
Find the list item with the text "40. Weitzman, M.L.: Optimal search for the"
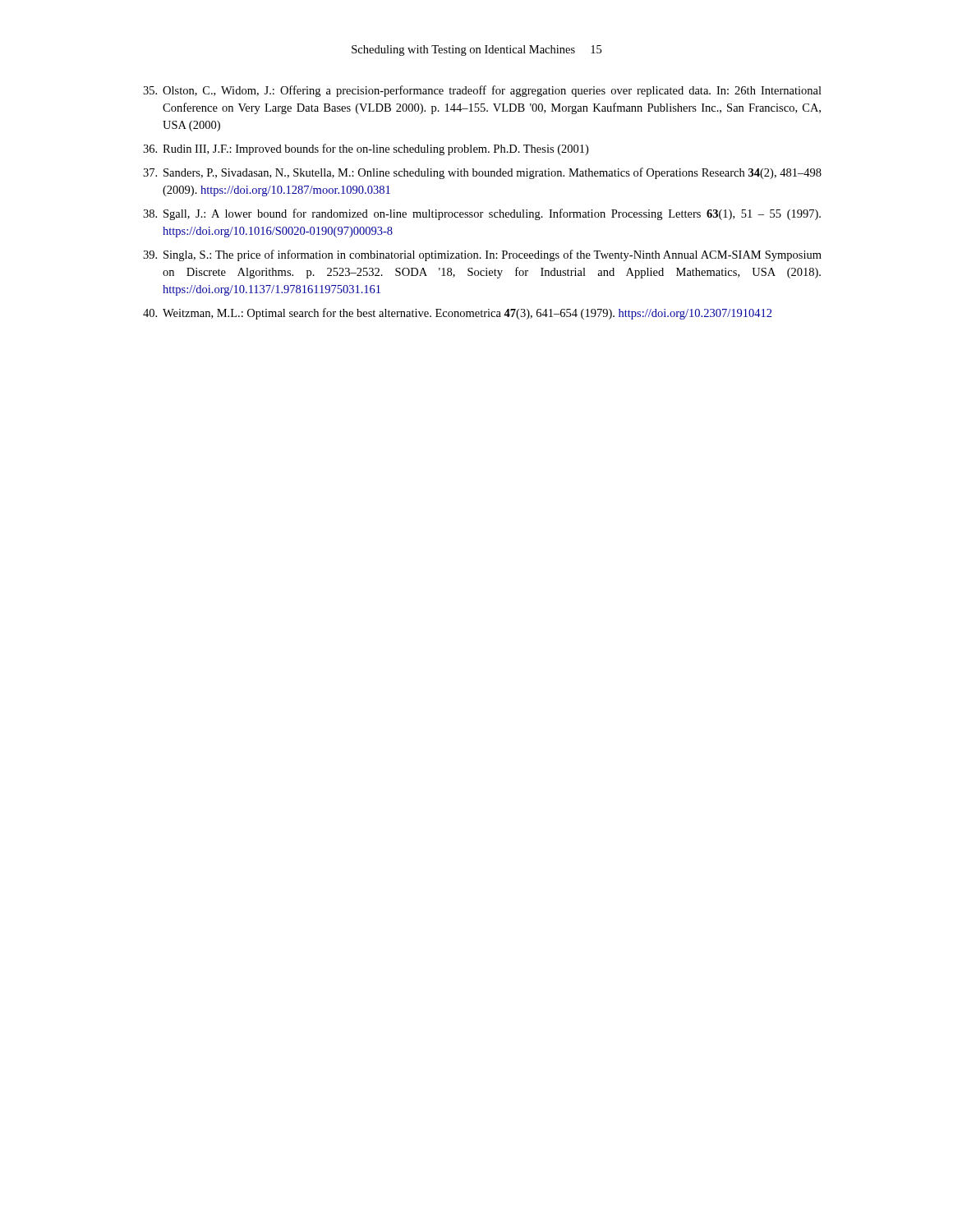476,313
